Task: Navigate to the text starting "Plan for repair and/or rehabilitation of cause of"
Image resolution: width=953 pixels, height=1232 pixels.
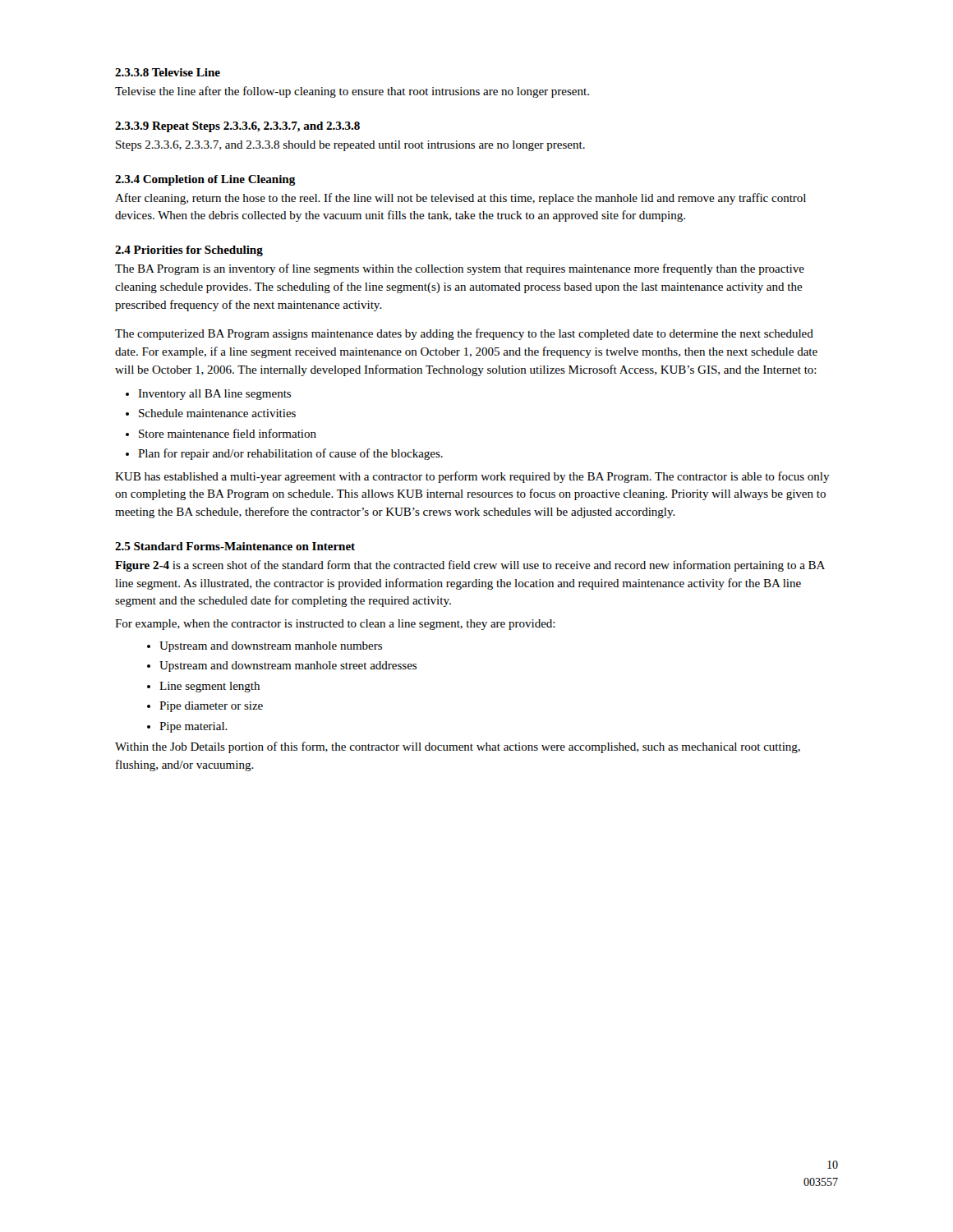Action: pos(291,453)
